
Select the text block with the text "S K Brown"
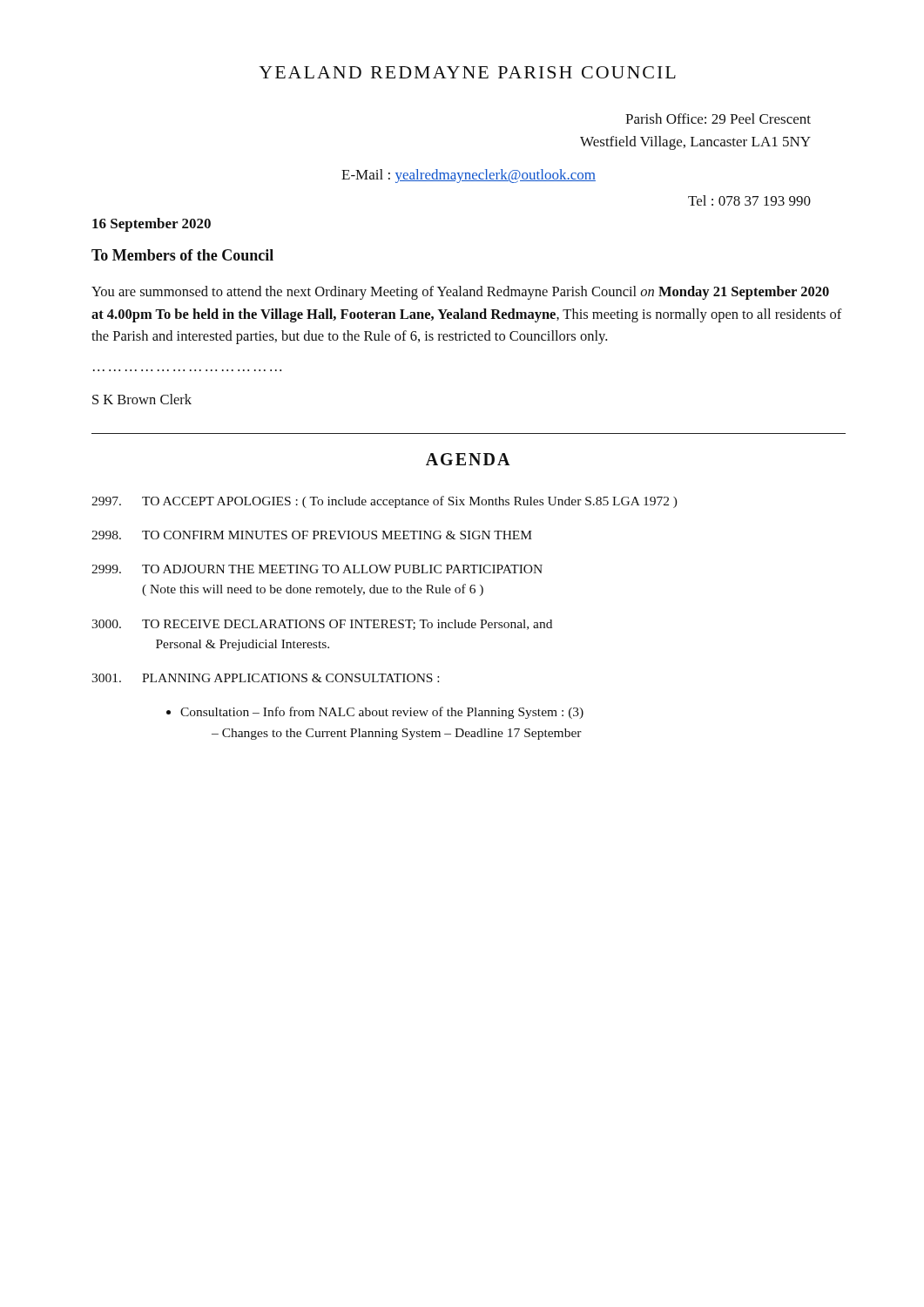click(x=142, y=399)
